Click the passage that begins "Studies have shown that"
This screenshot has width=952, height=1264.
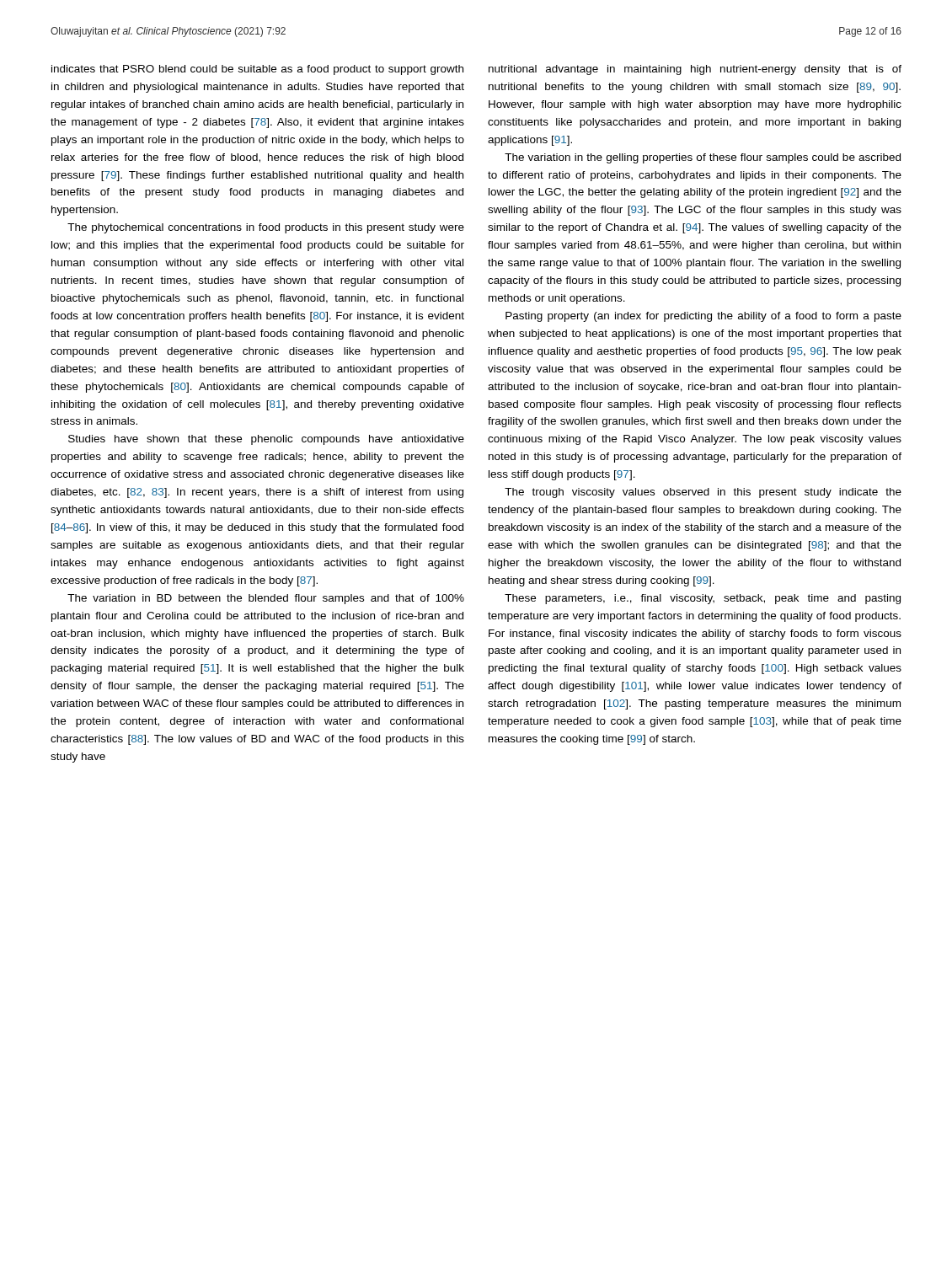pyautogui.click(x=257, y=510)
